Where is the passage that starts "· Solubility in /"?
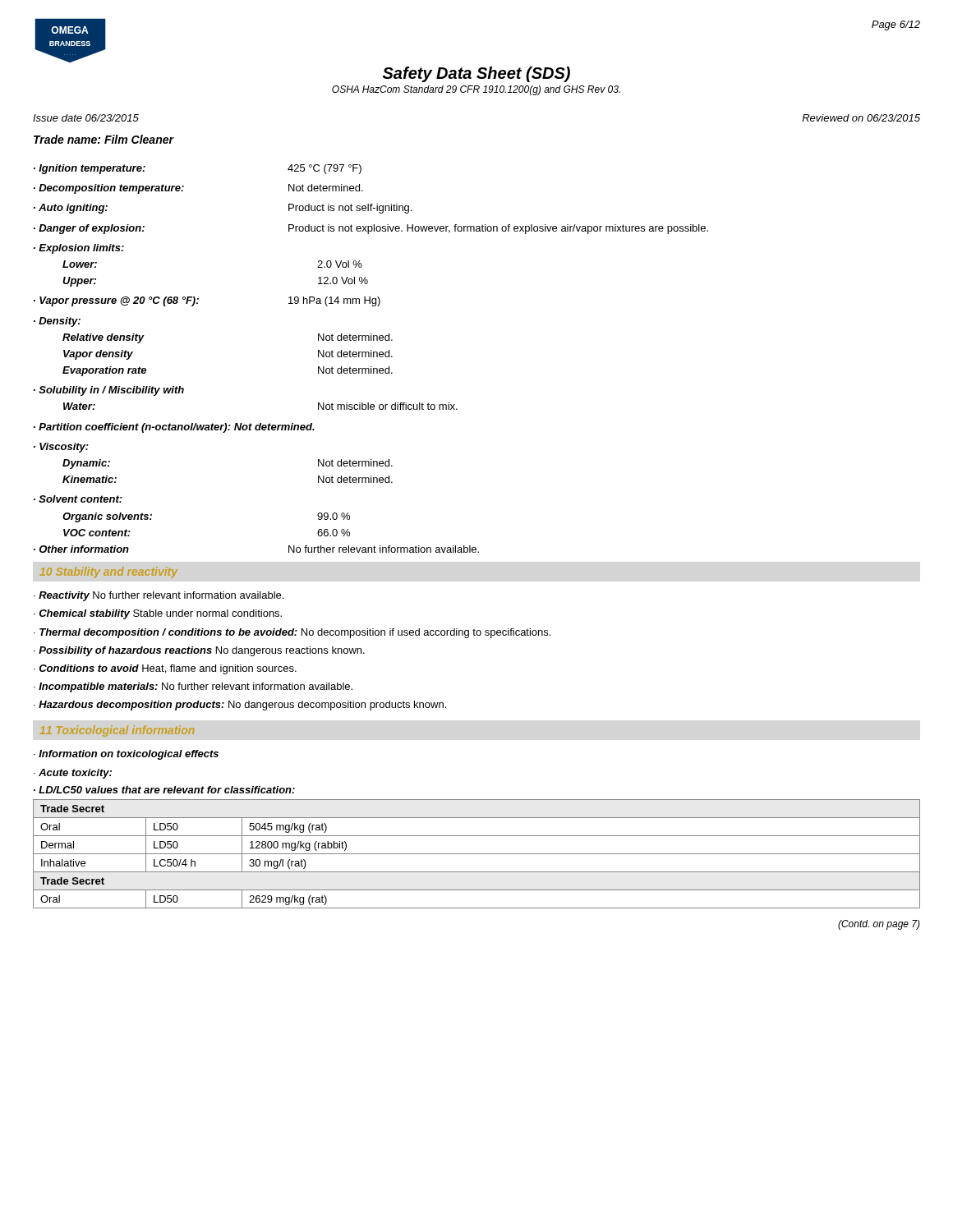953x1232 pixels. pyautogui.click(x=109, y=391)
